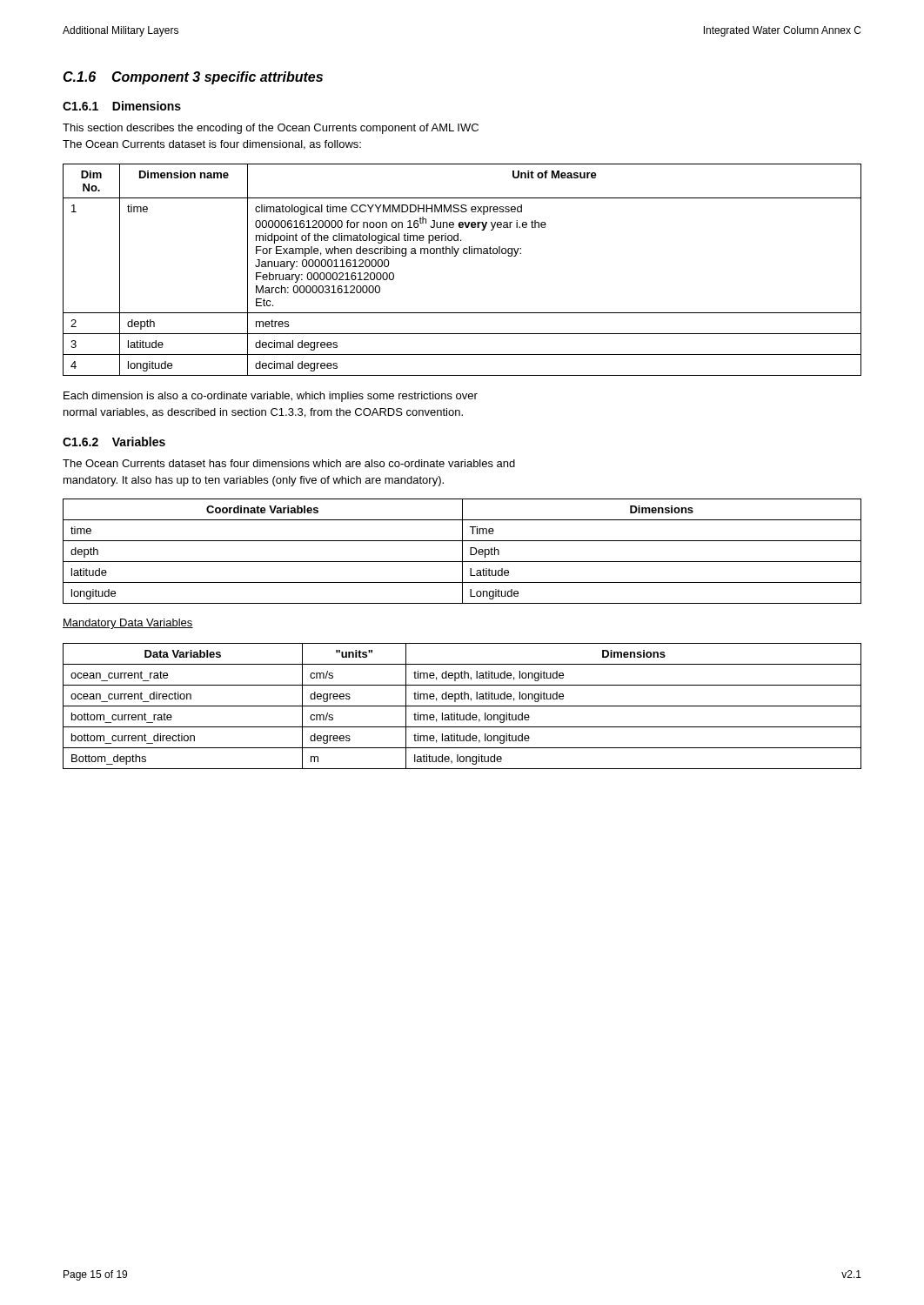Locate the section header that reads "C1.6.2 Variables"
924x1305 pixels.
pyautogui.click(x=114, y=442)
